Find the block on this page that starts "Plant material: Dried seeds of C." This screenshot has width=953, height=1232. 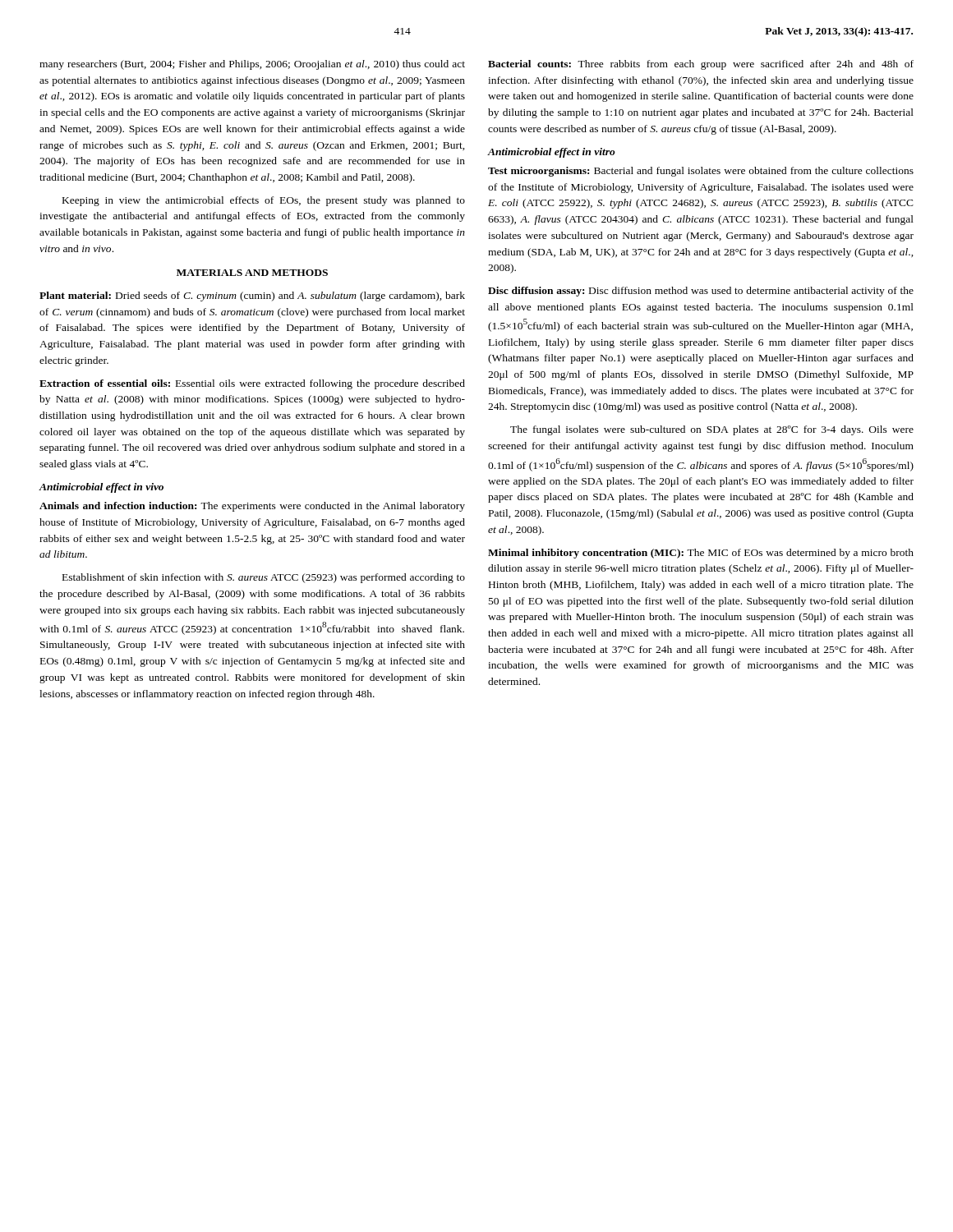[x=252, y=328]
